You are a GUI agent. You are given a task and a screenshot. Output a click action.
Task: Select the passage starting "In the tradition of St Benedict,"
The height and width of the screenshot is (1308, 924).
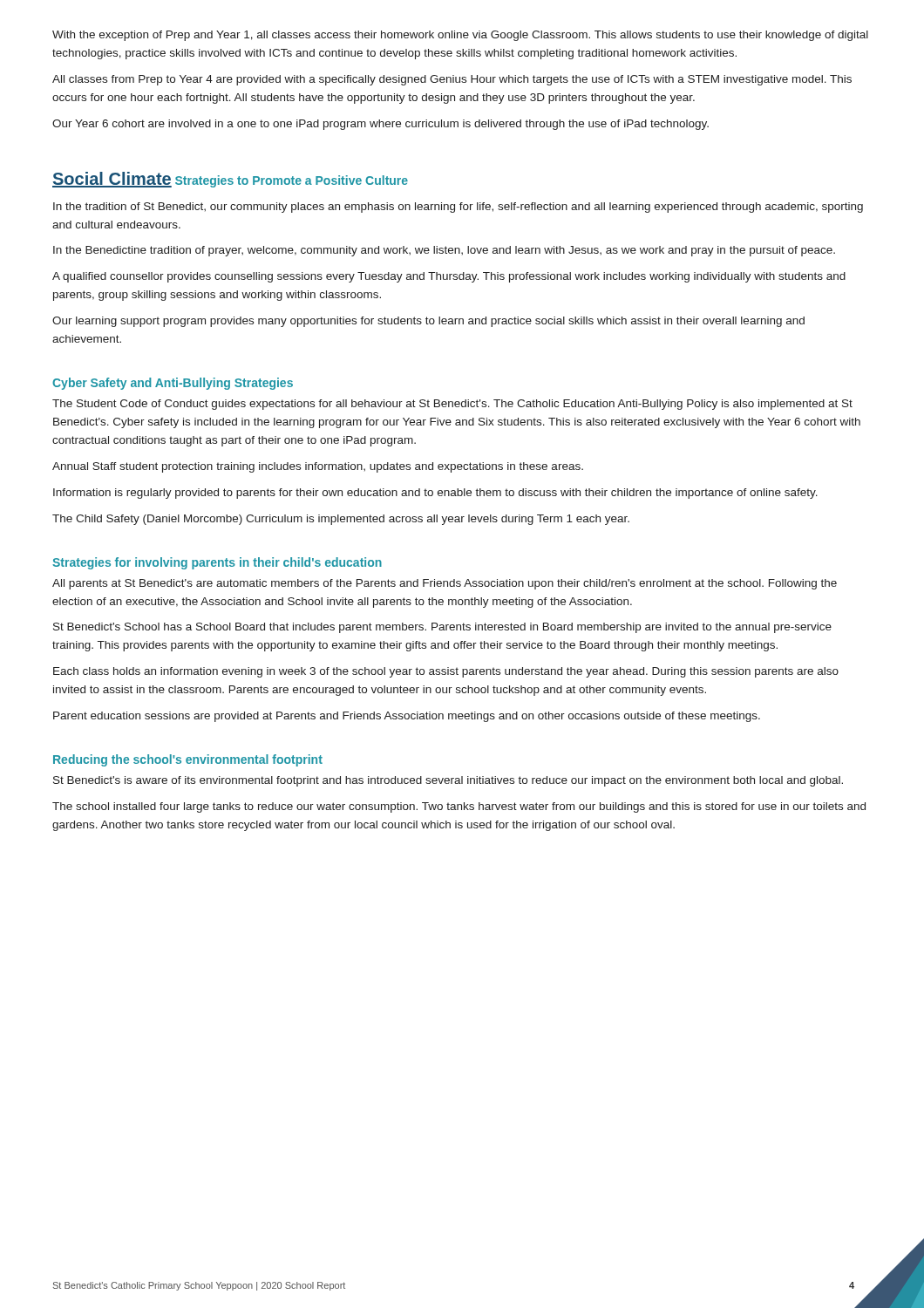pos(462,216)
